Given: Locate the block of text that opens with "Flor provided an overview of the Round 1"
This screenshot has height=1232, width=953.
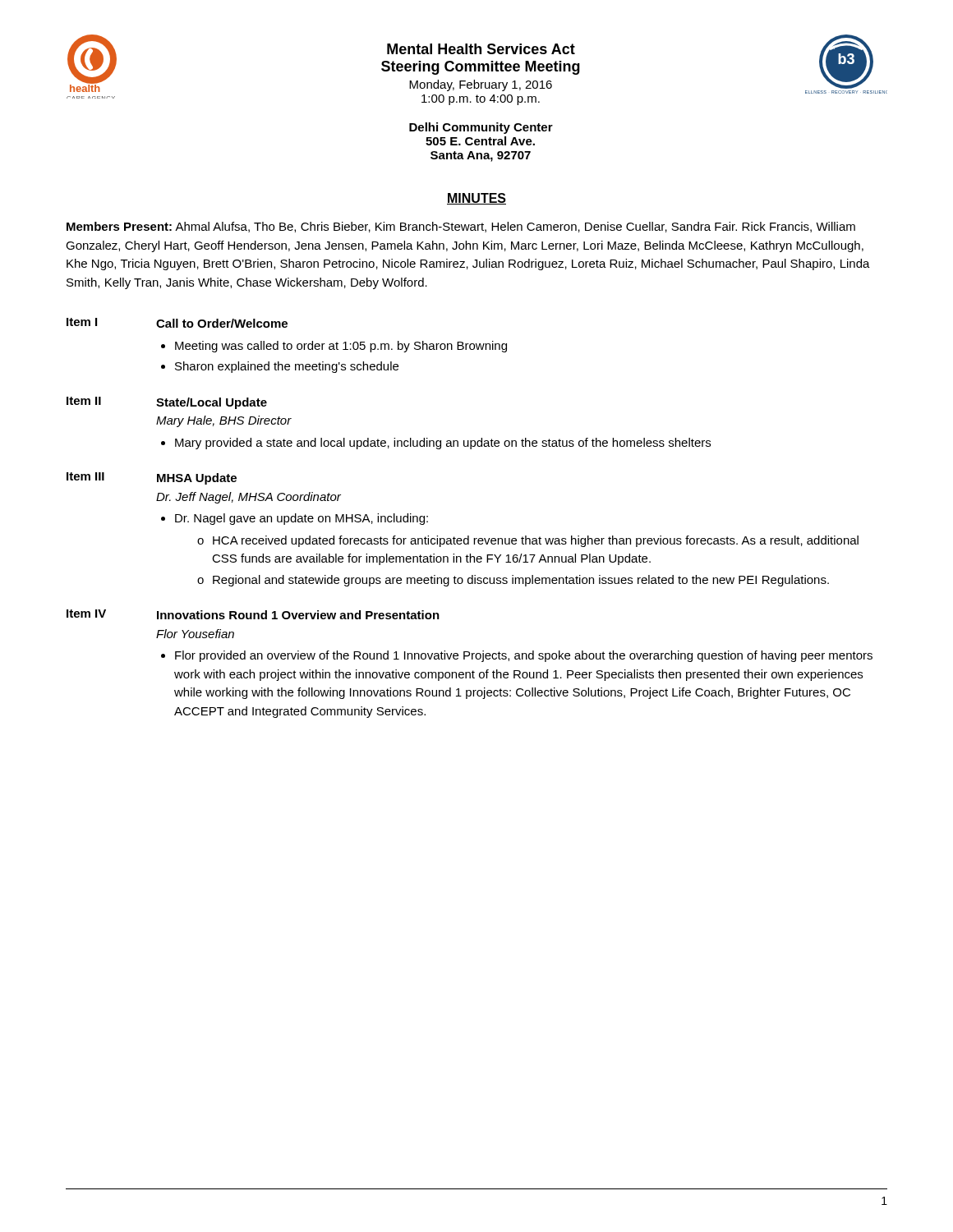Looking at the screenshot, I should 524,683.
